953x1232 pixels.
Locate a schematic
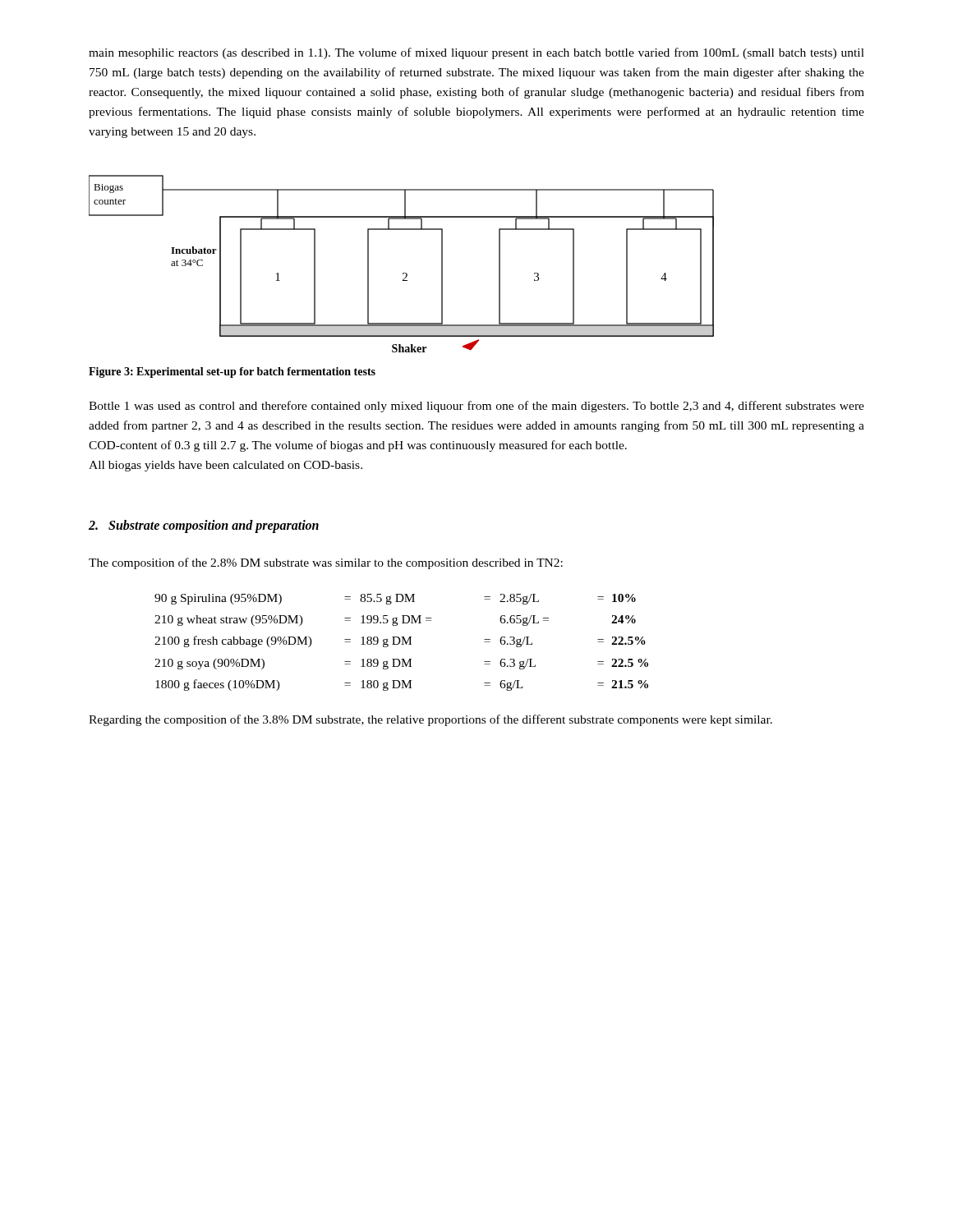[476, 262]
